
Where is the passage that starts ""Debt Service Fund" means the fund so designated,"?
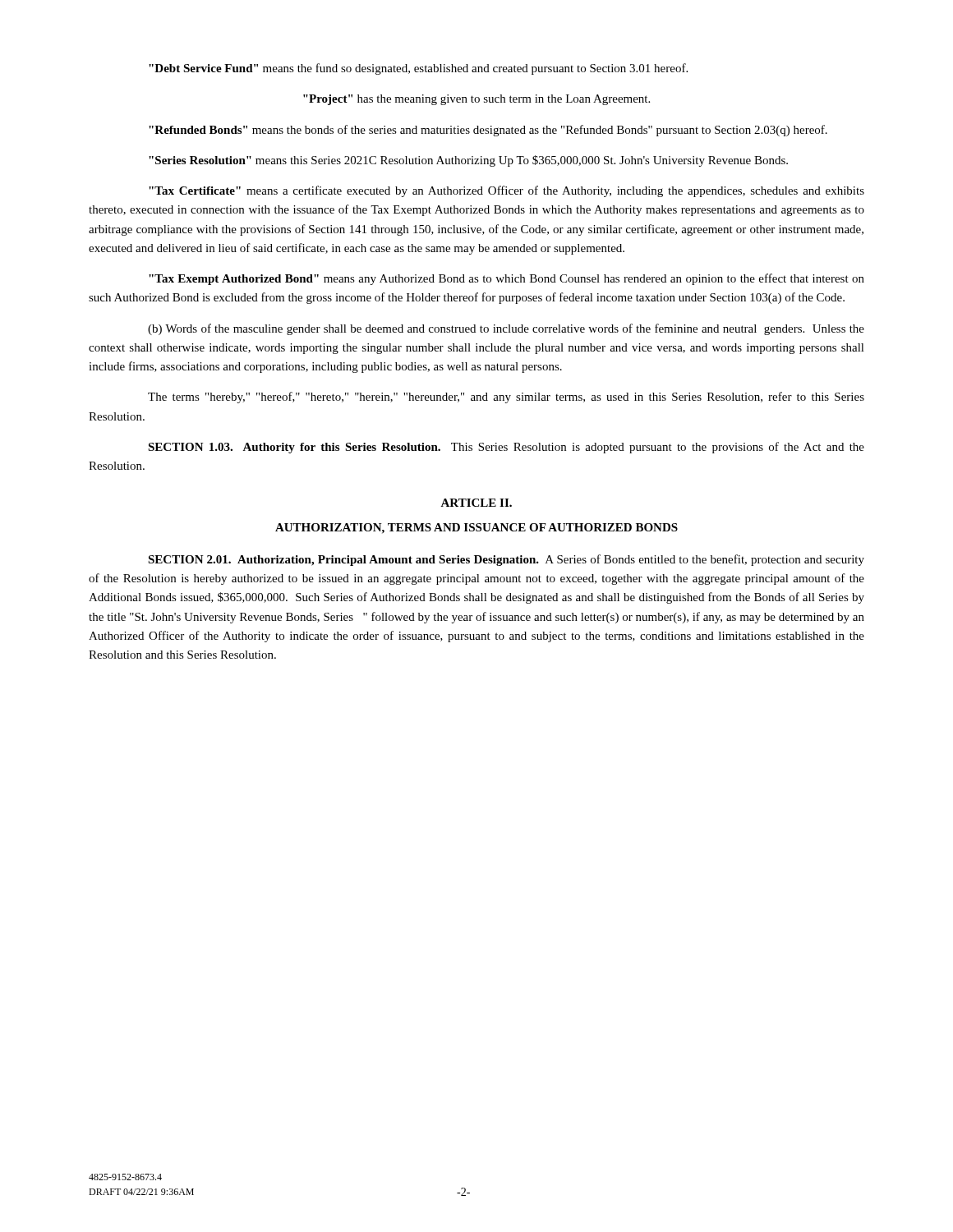pos(476,69)
